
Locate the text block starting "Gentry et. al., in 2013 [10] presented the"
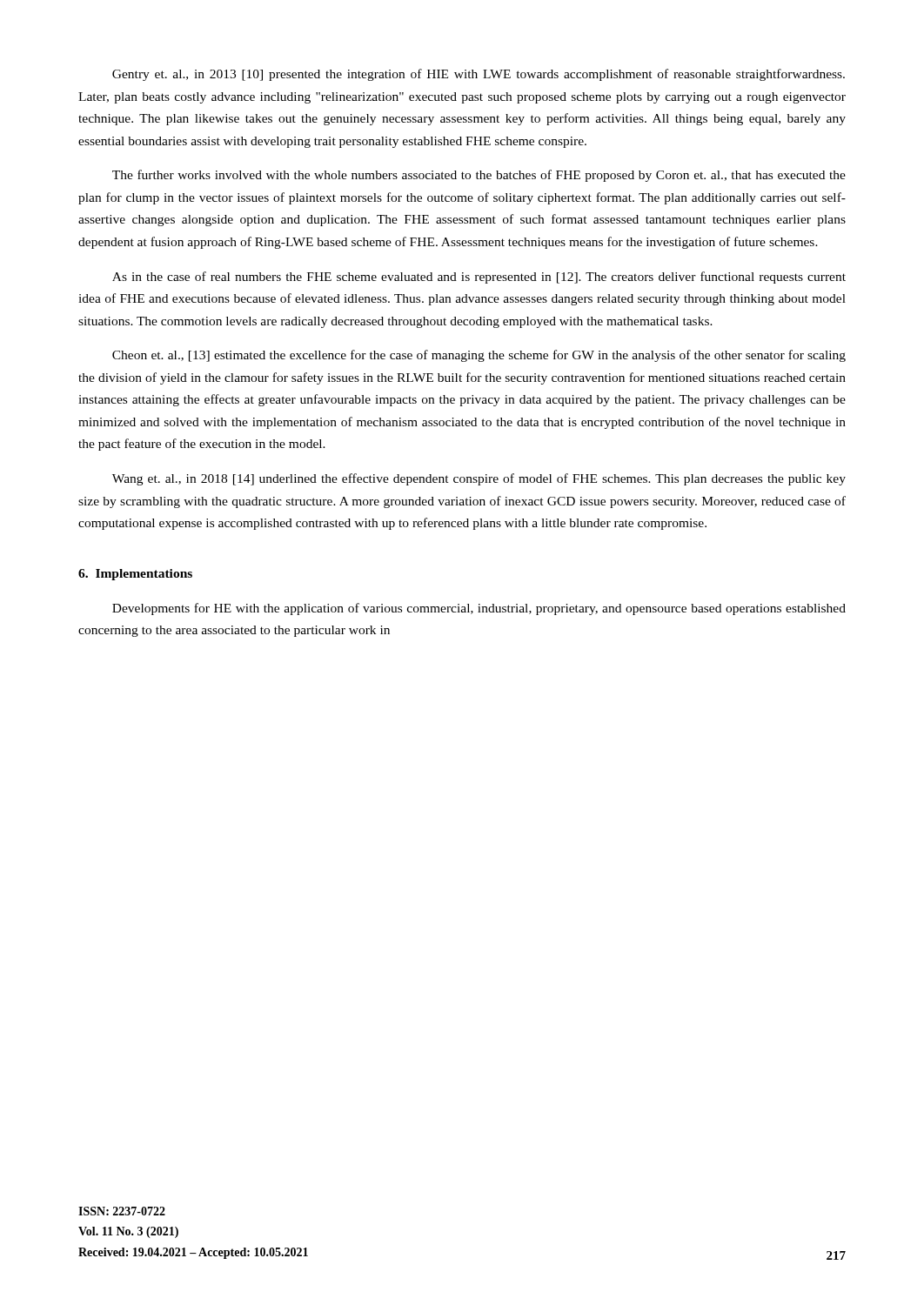(x=462, y=107)
